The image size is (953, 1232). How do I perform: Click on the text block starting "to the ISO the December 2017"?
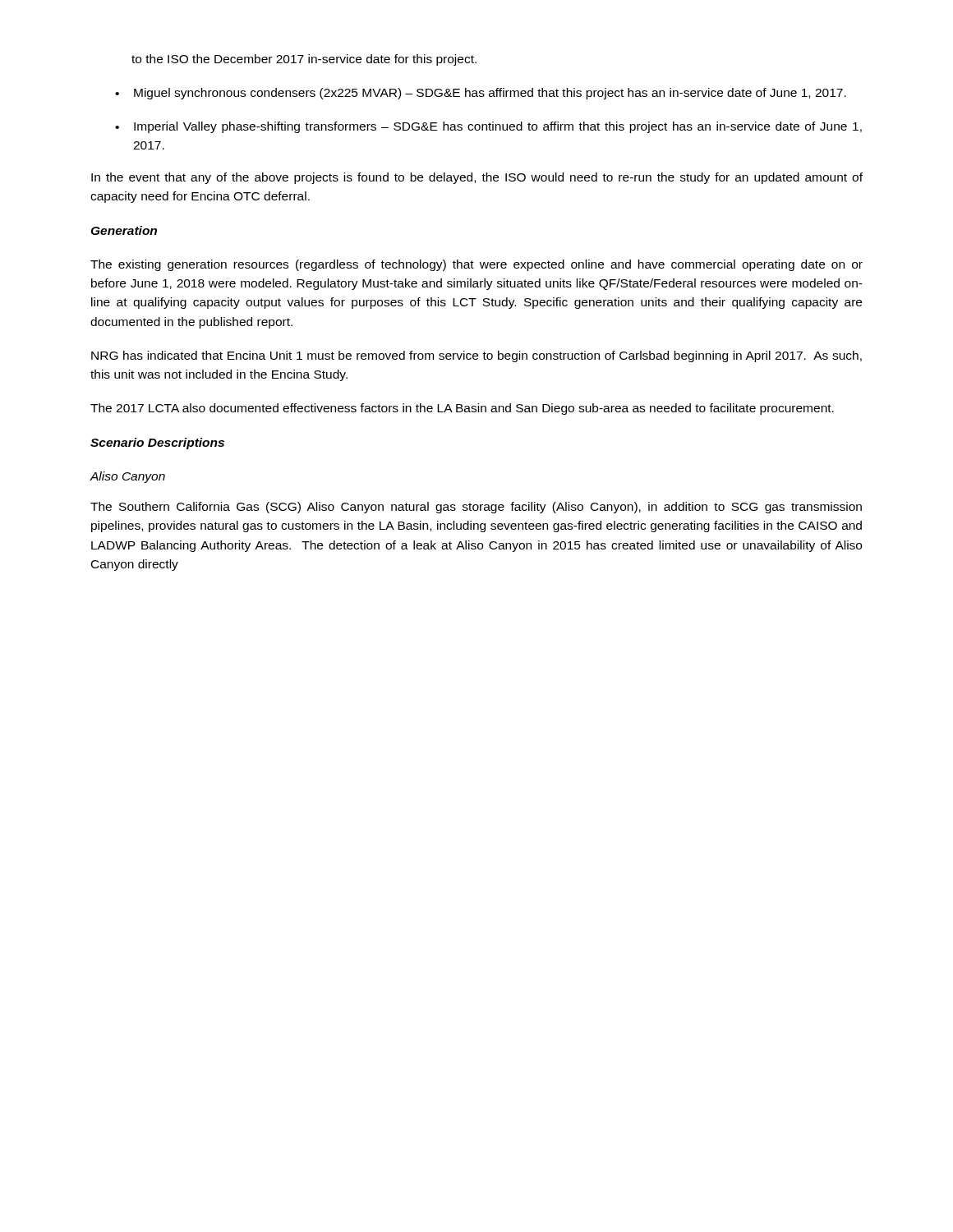(304, 59)
